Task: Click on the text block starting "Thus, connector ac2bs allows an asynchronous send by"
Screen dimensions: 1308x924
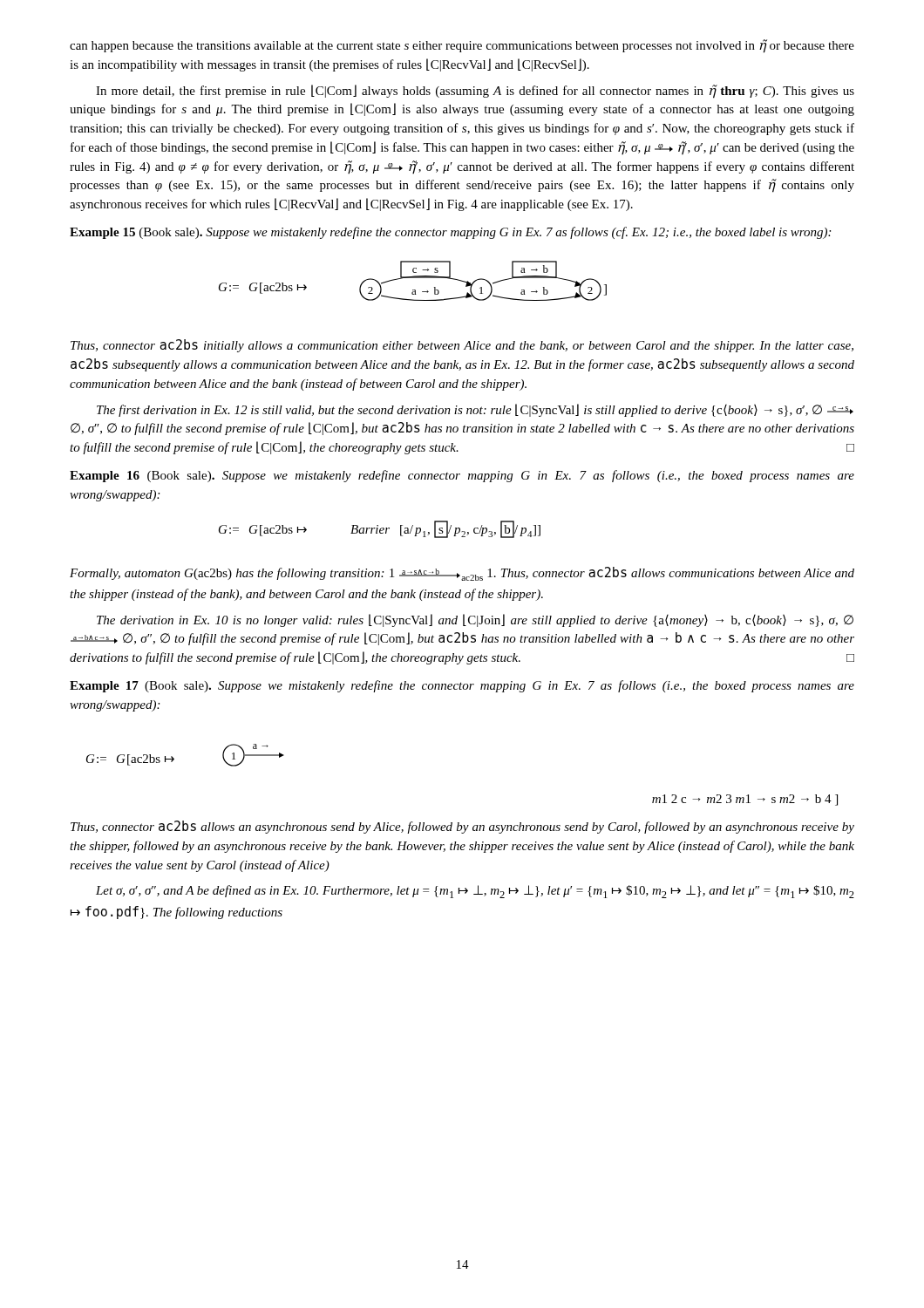Action: 462,827
